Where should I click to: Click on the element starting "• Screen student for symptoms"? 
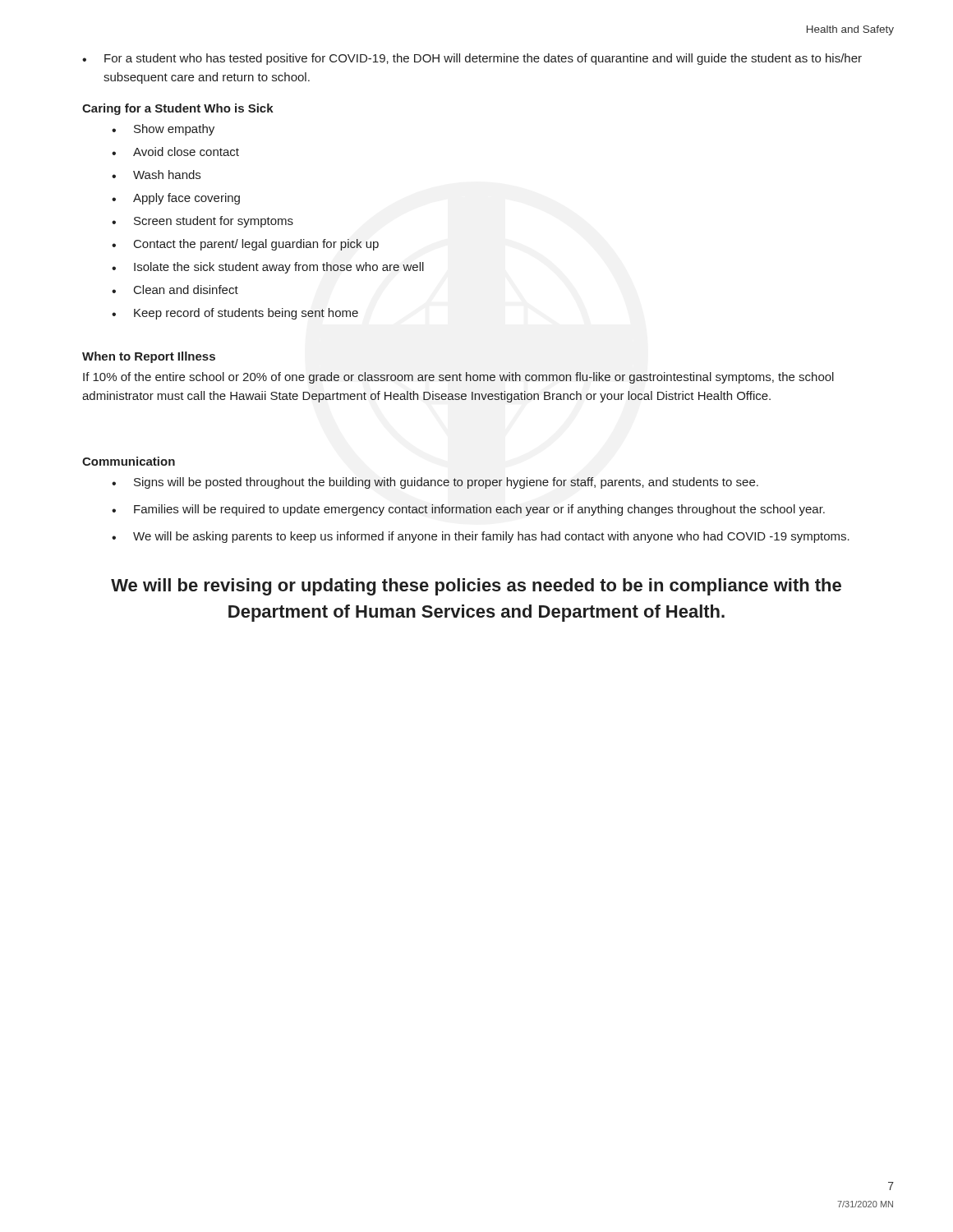pos(203,222)
